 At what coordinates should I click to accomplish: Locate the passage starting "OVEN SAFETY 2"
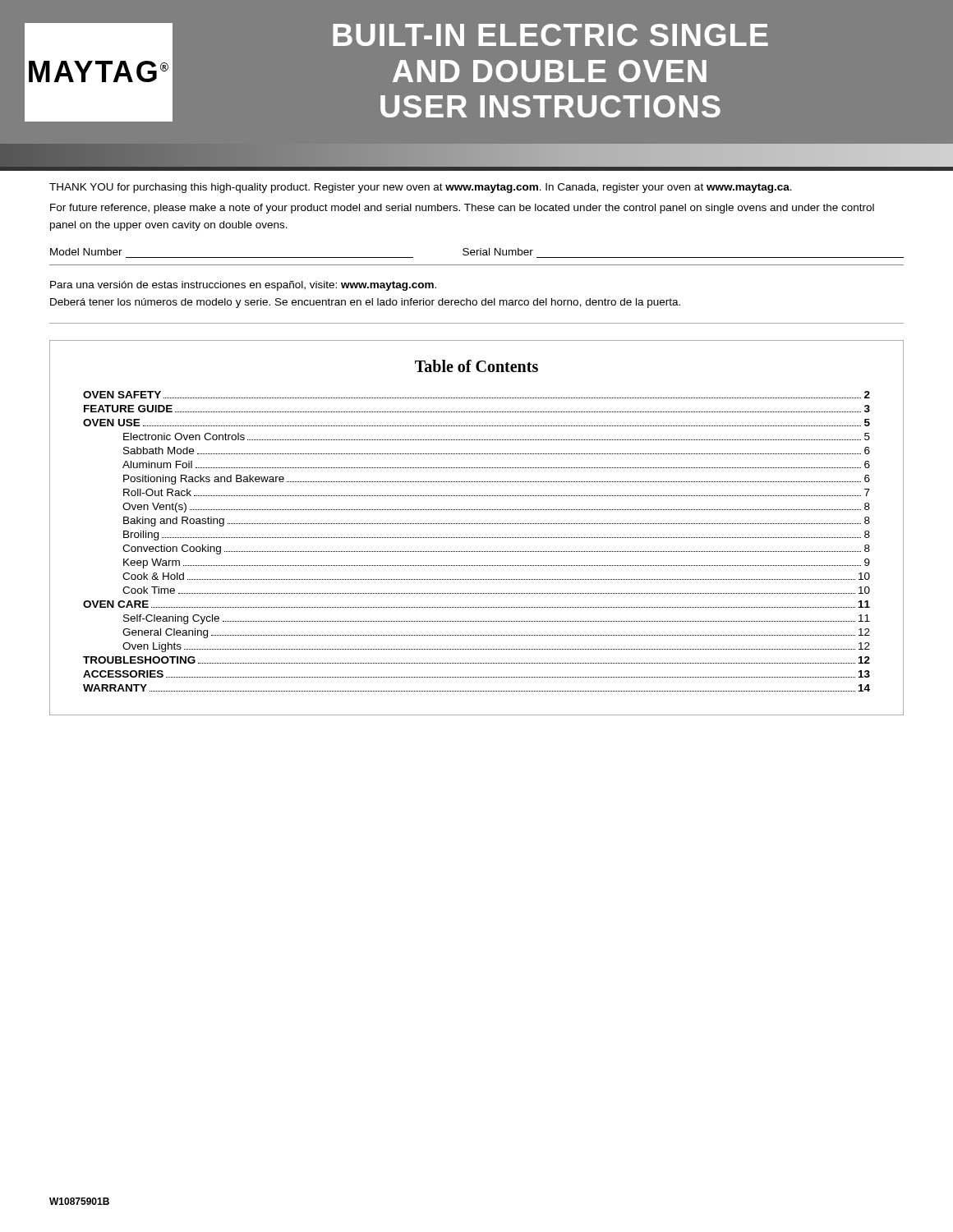pos(476,394)
